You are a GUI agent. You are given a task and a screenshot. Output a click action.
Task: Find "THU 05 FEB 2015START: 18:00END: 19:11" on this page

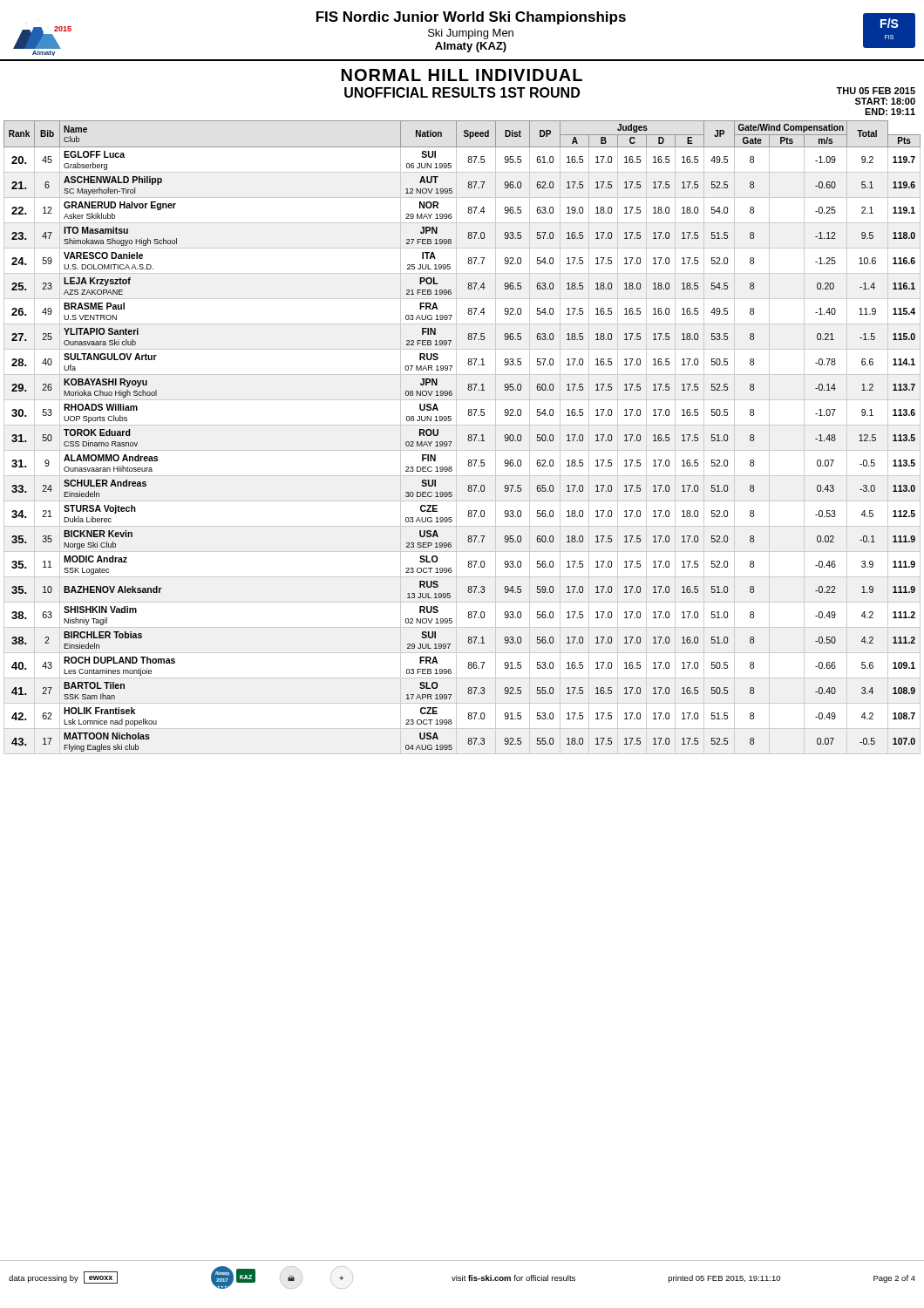876,101
